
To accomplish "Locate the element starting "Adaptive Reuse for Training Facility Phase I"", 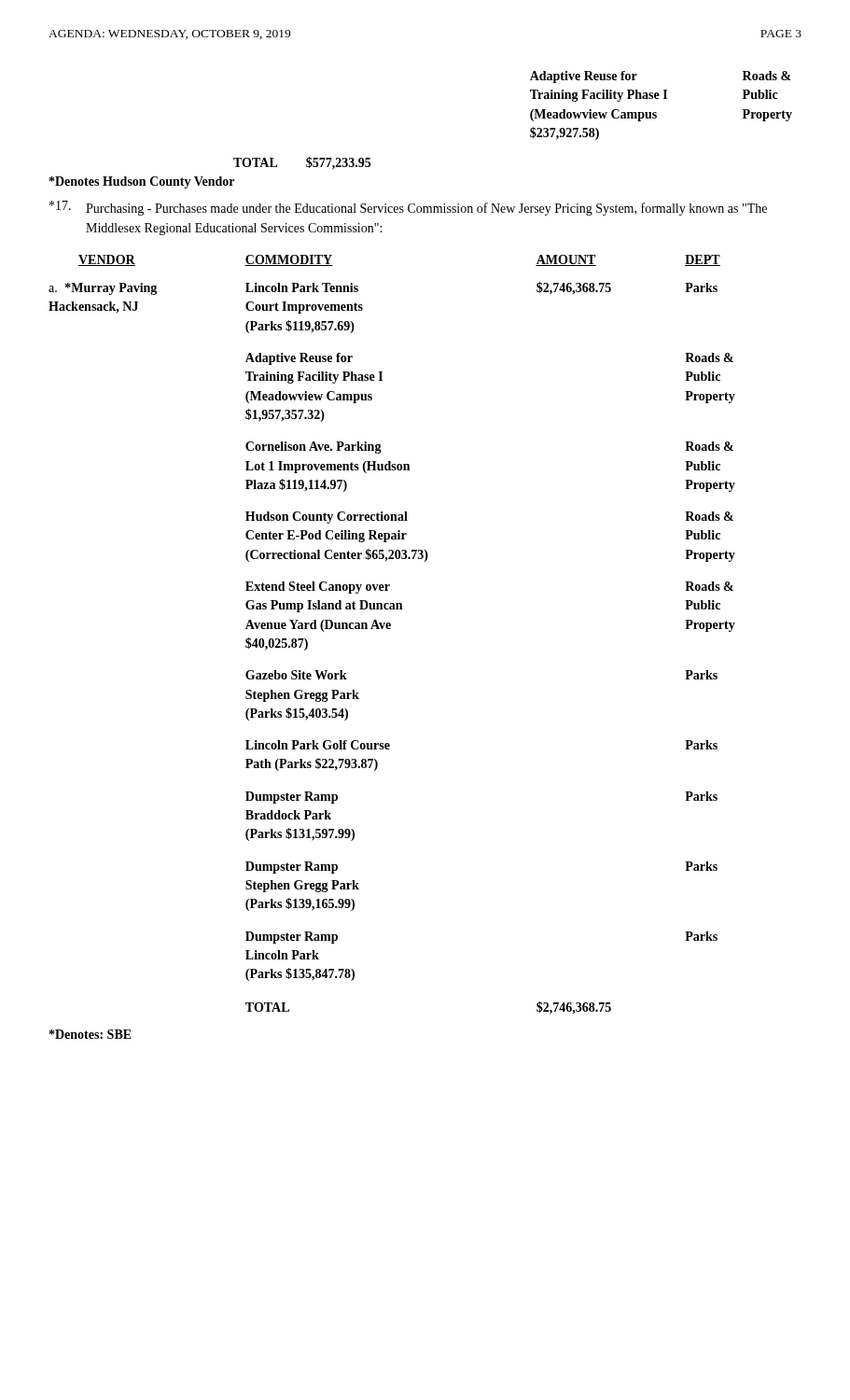I will [x=599, y=104].
